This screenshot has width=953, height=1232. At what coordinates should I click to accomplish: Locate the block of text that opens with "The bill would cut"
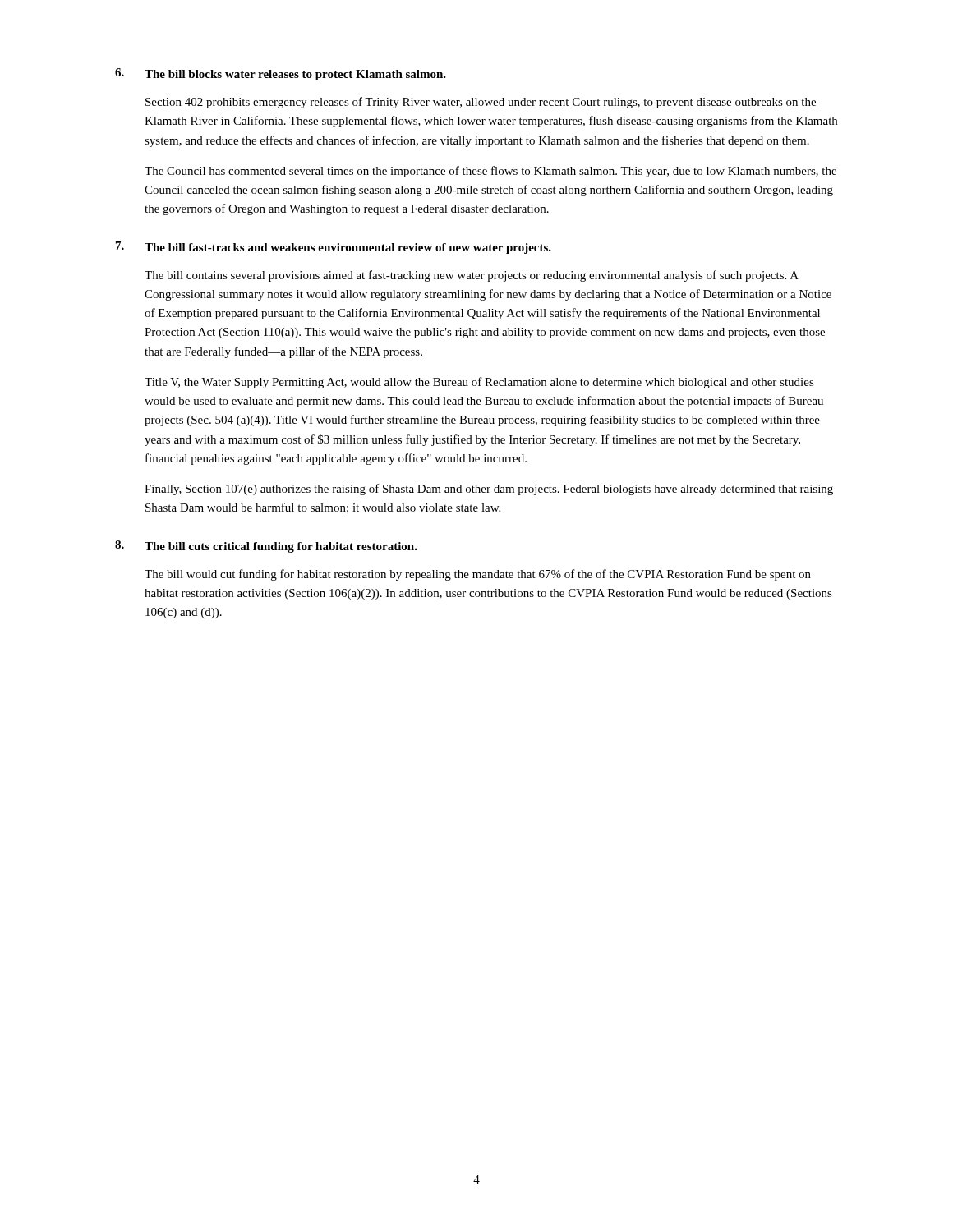tap(488, 593)
